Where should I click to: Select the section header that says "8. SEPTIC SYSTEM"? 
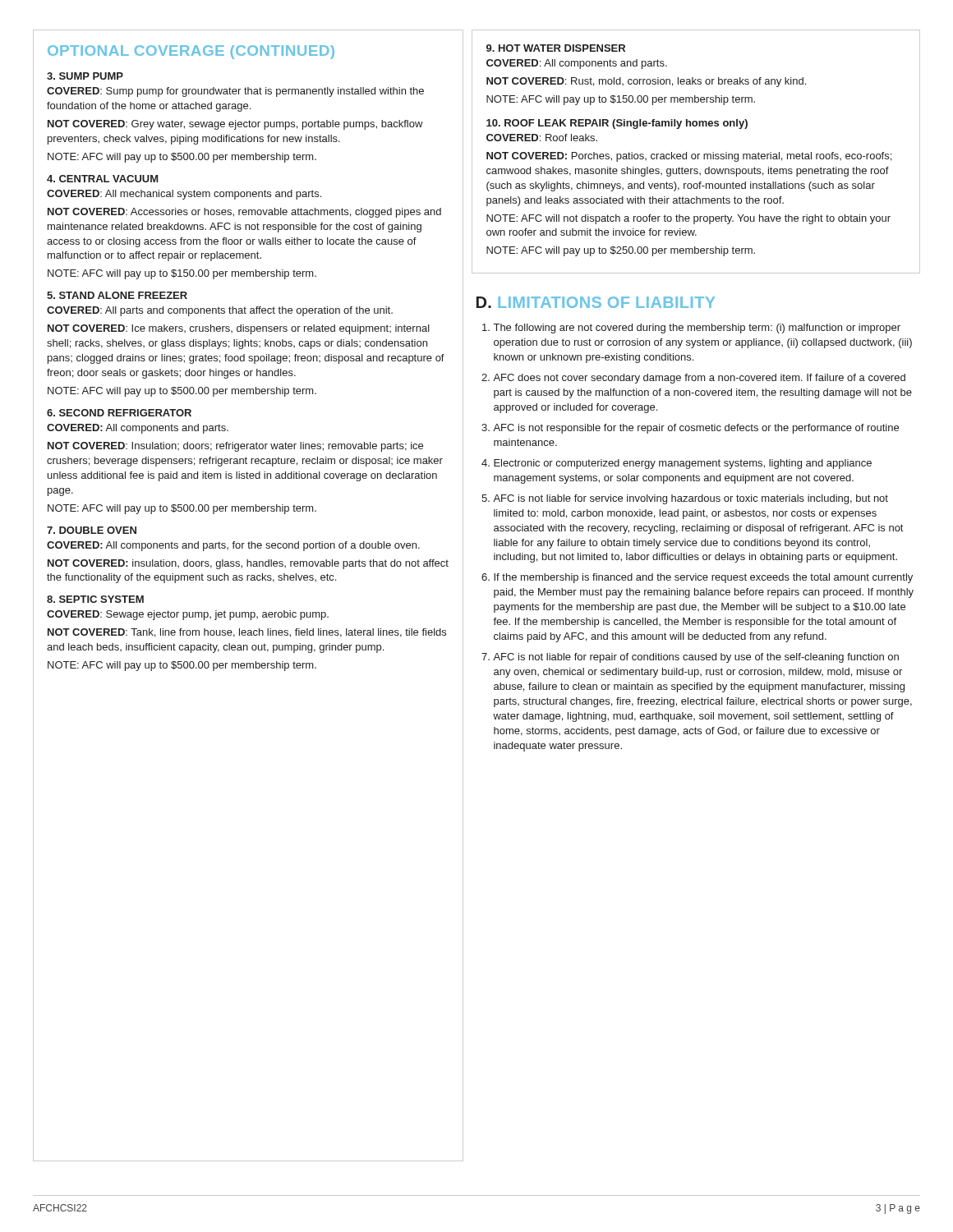(95, 599)
